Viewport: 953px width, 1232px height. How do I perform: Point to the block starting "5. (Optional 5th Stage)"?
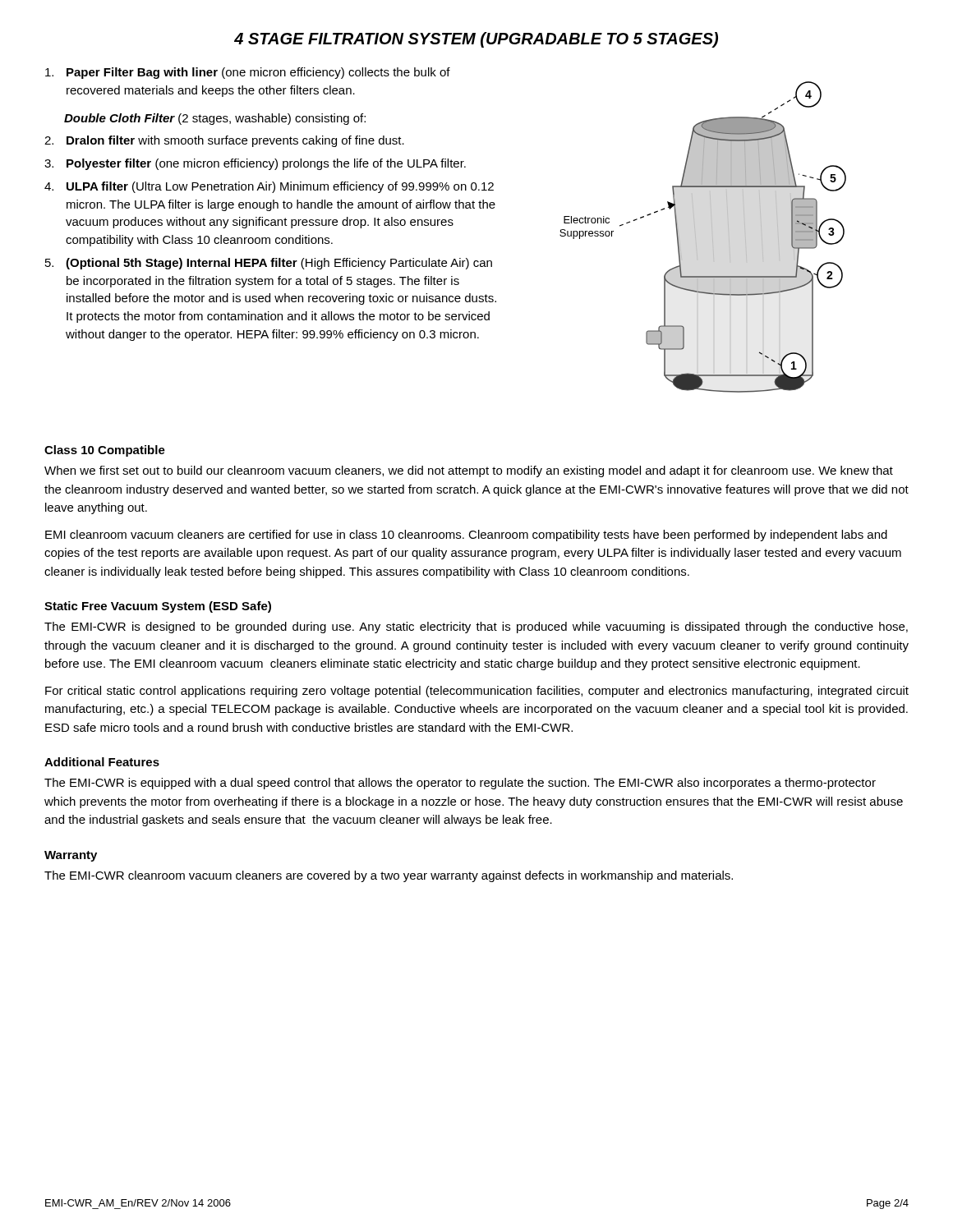coord(274,298)
